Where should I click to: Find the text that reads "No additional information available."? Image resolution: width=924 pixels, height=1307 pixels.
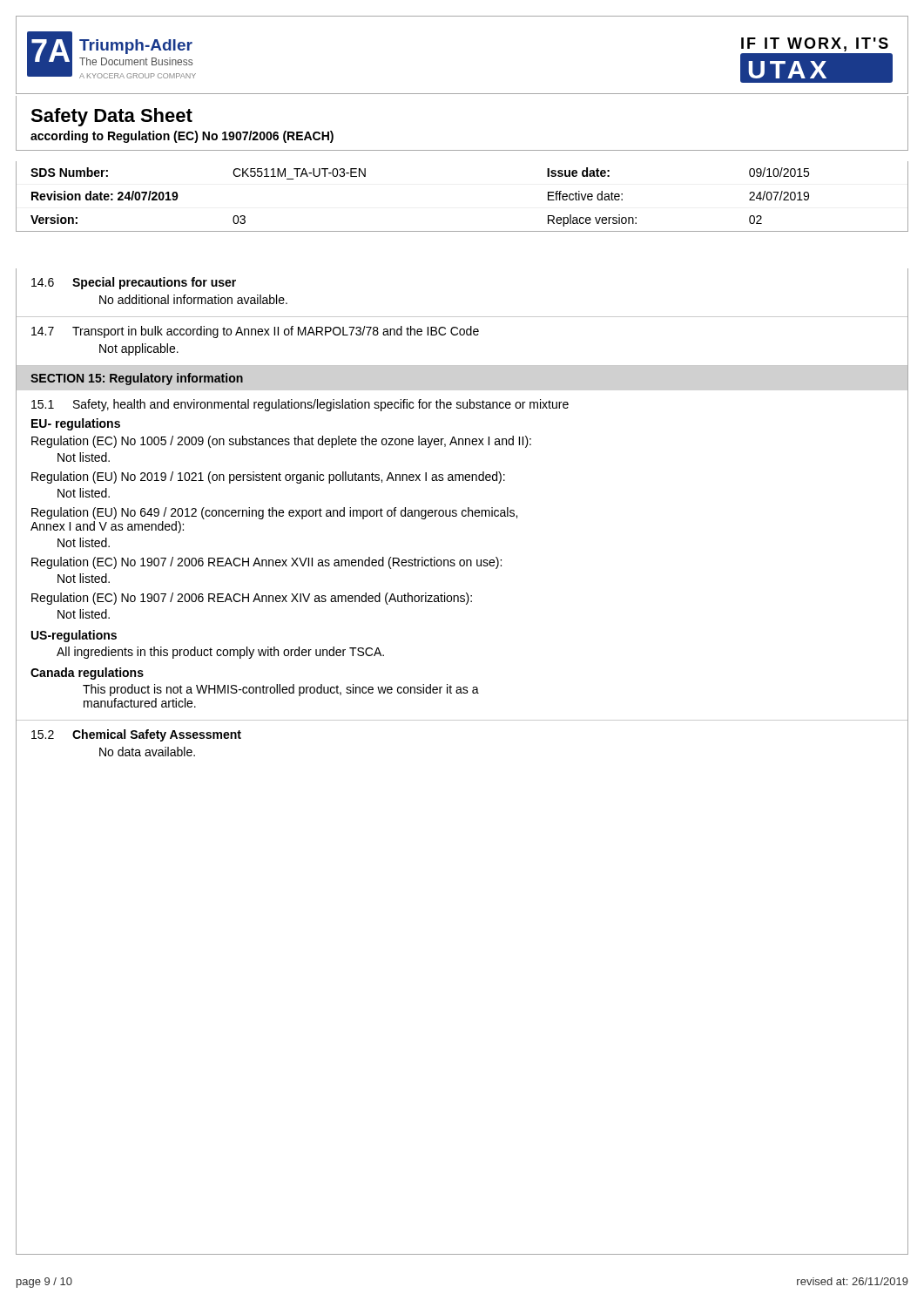click(193, 299)
